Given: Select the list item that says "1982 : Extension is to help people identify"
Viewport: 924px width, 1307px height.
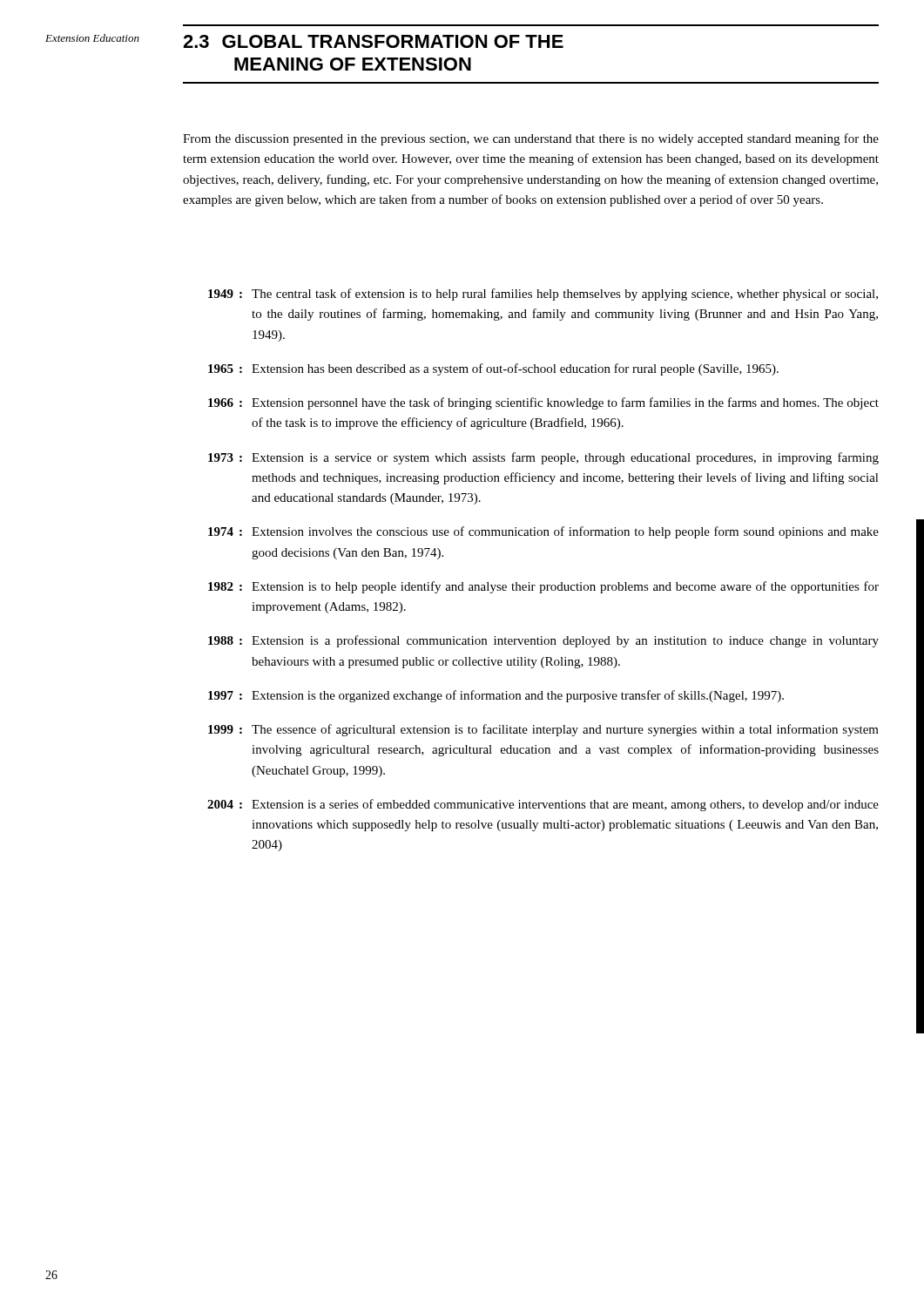Looking at the screenshot, I should [531, 597].
